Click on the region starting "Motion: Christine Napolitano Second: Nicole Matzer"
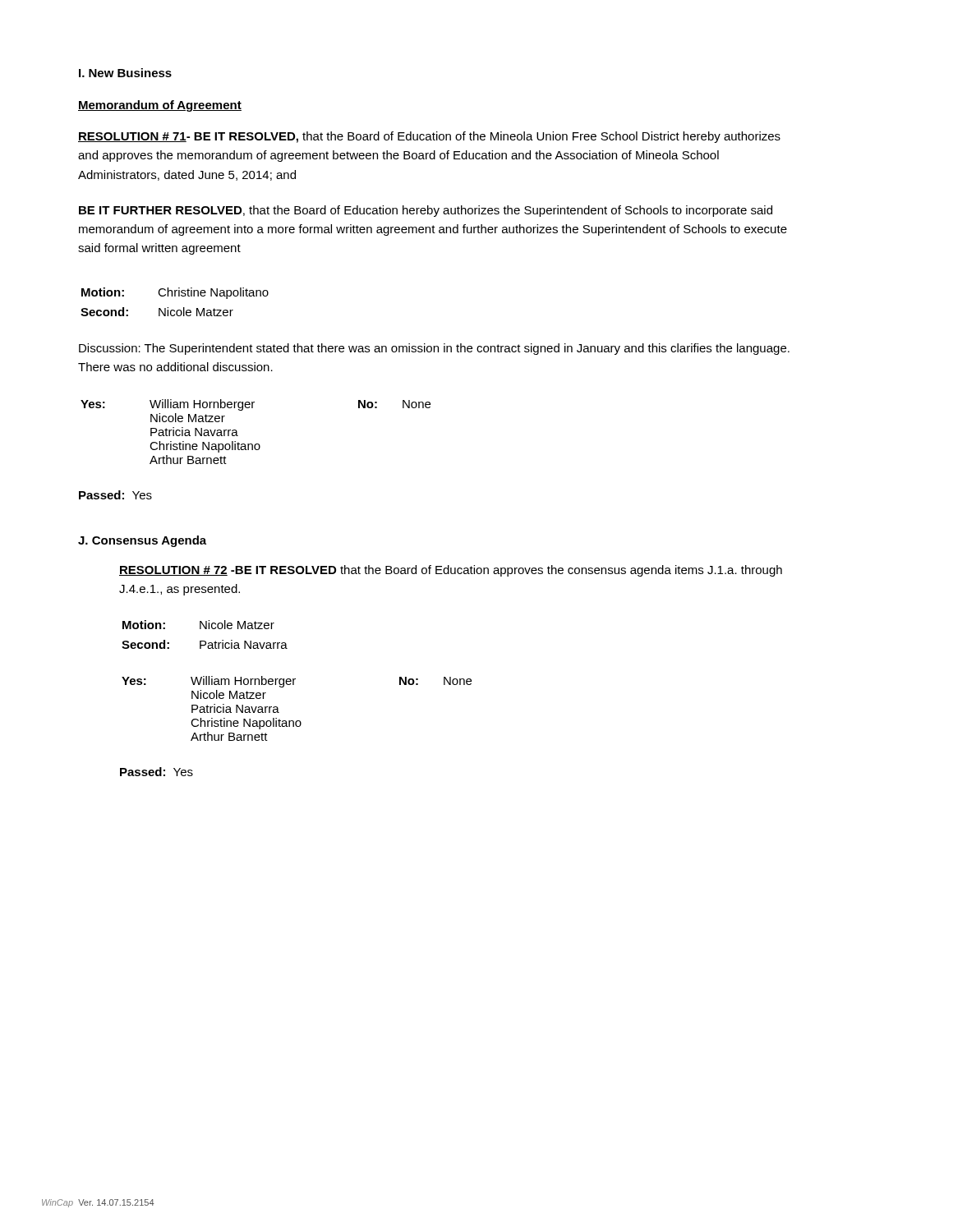Viewport: 953px width, 1232px height. pyautogui.click(x=175, y=303)
